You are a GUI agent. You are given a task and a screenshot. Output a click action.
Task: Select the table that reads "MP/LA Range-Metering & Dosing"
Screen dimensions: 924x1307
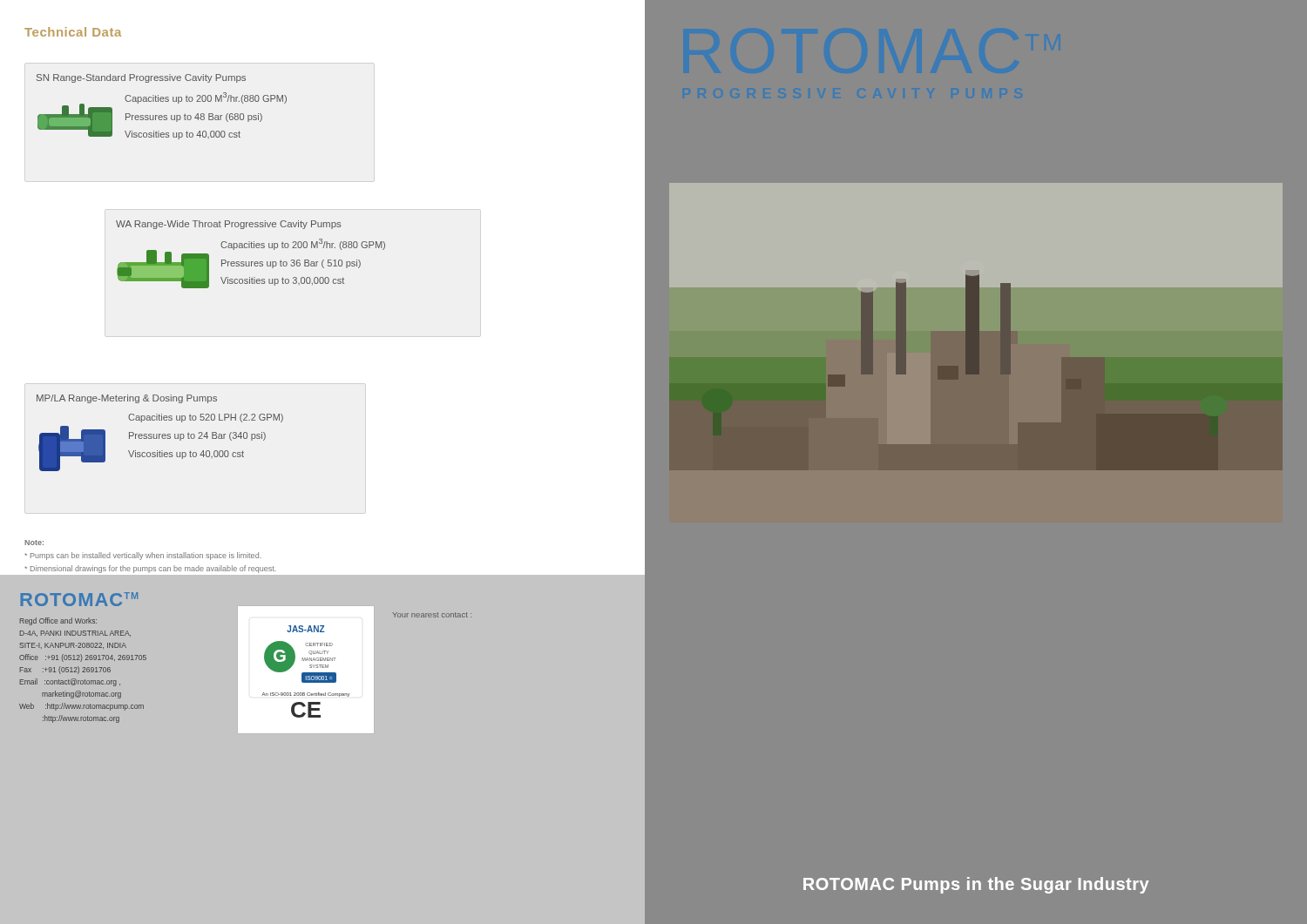click(x=195, y=449)
